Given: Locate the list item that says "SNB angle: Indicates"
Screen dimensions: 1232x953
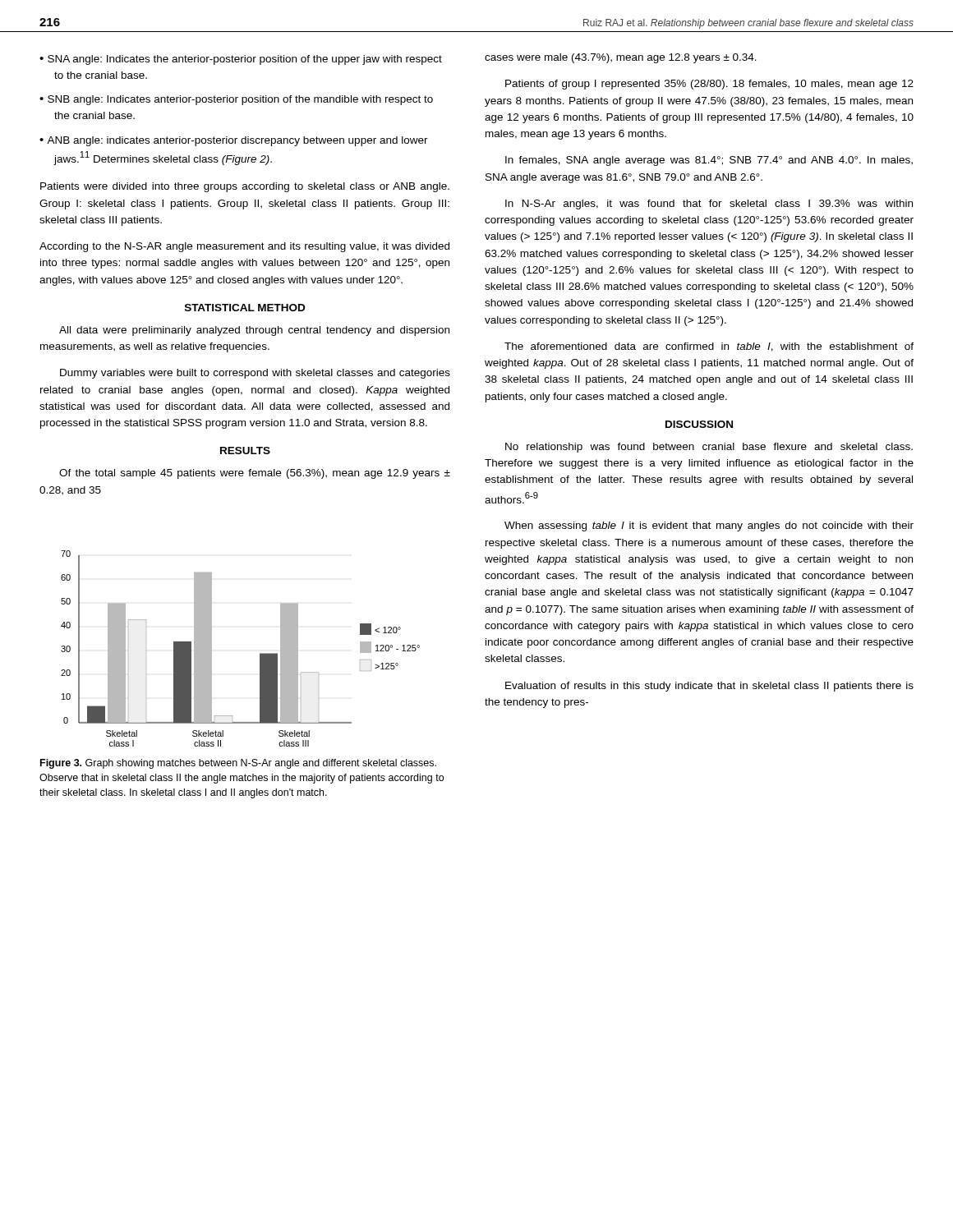Looking at the screenshot, I should tap(240, 107).
